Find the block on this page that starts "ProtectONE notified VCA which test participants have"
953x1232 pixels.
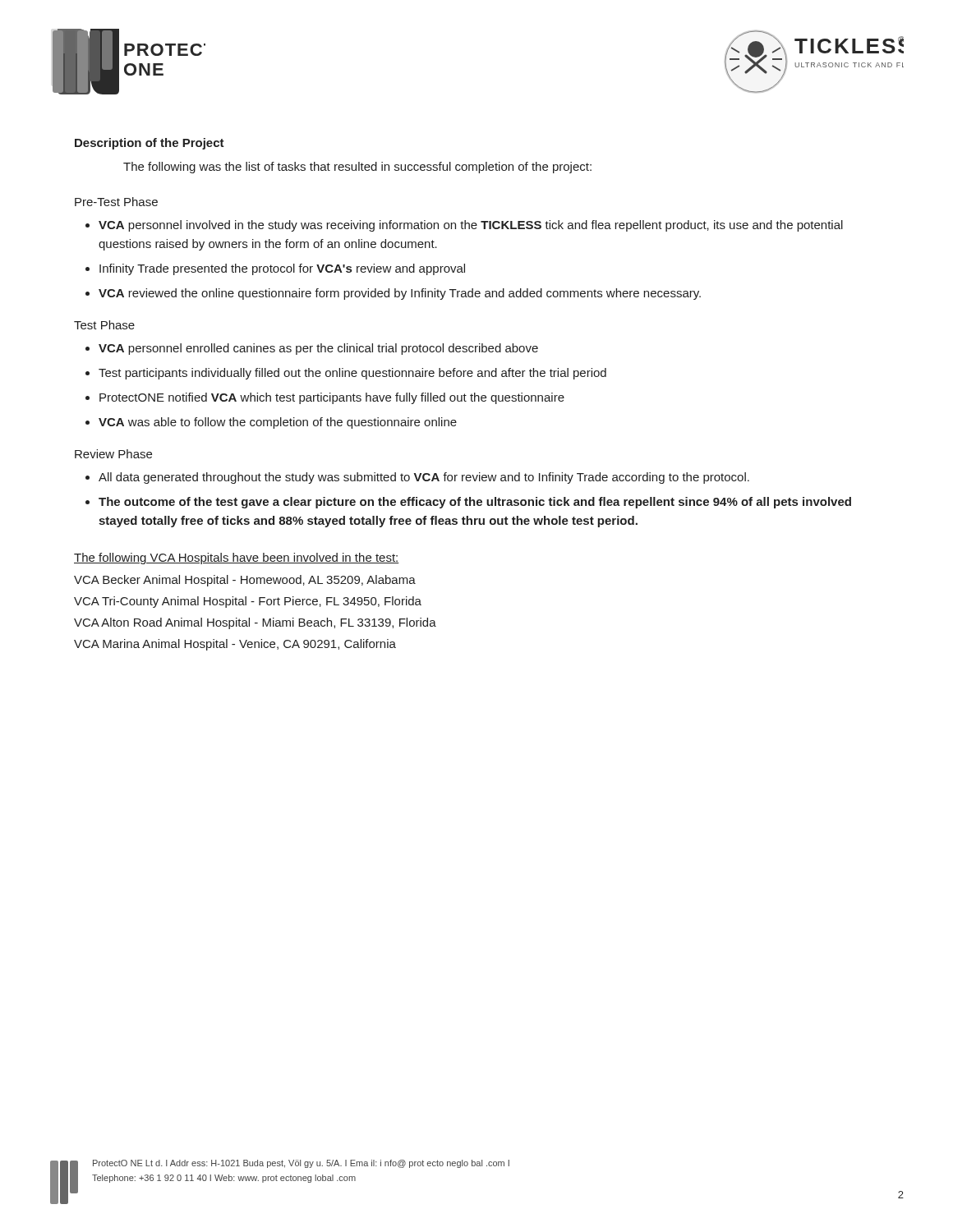(331, 397)
